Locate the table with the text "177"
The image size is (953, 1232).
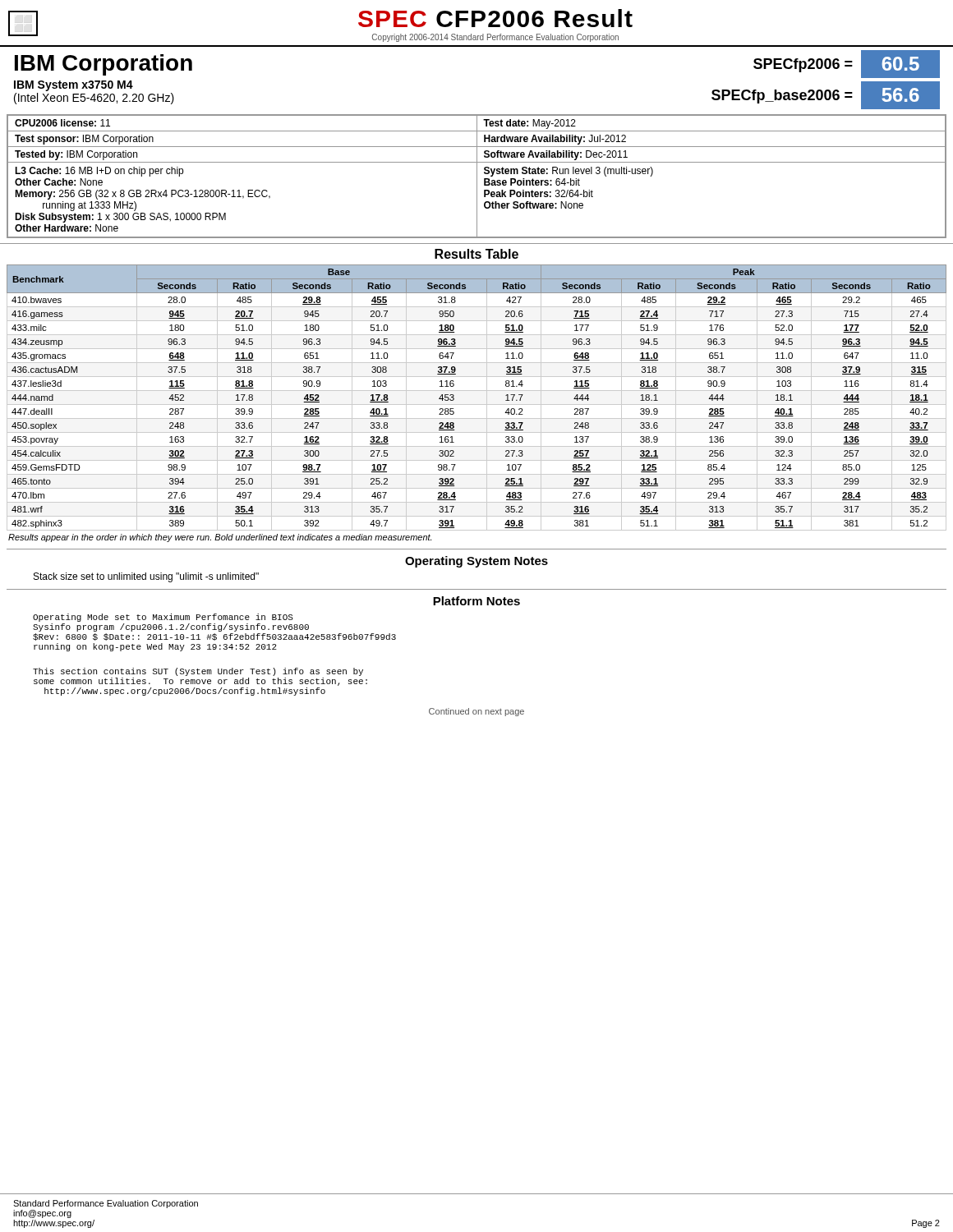coord(476,398)
